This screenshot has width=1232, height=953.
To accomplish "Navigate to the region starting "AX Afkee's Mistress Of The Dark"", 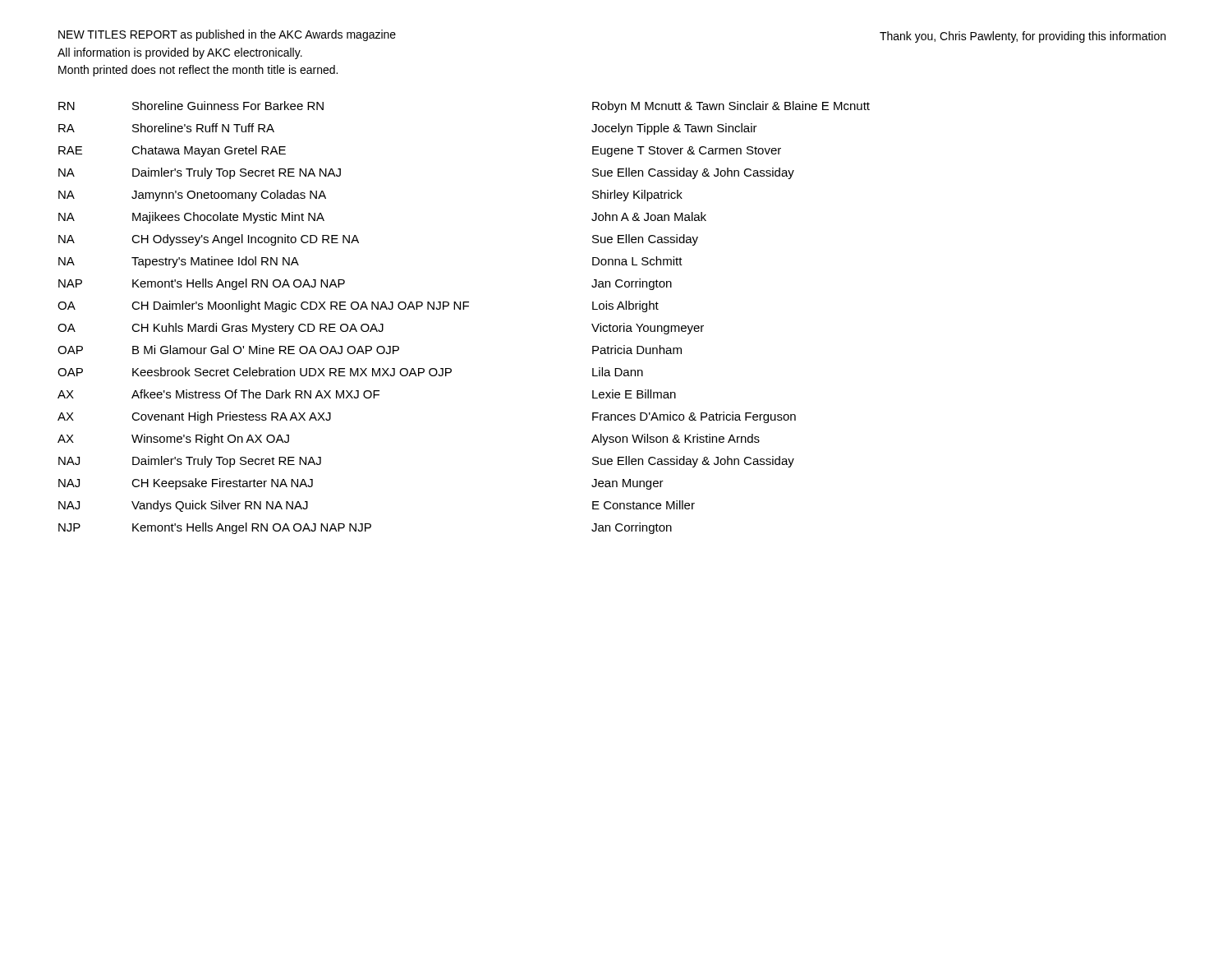I will tap(616, 394).
